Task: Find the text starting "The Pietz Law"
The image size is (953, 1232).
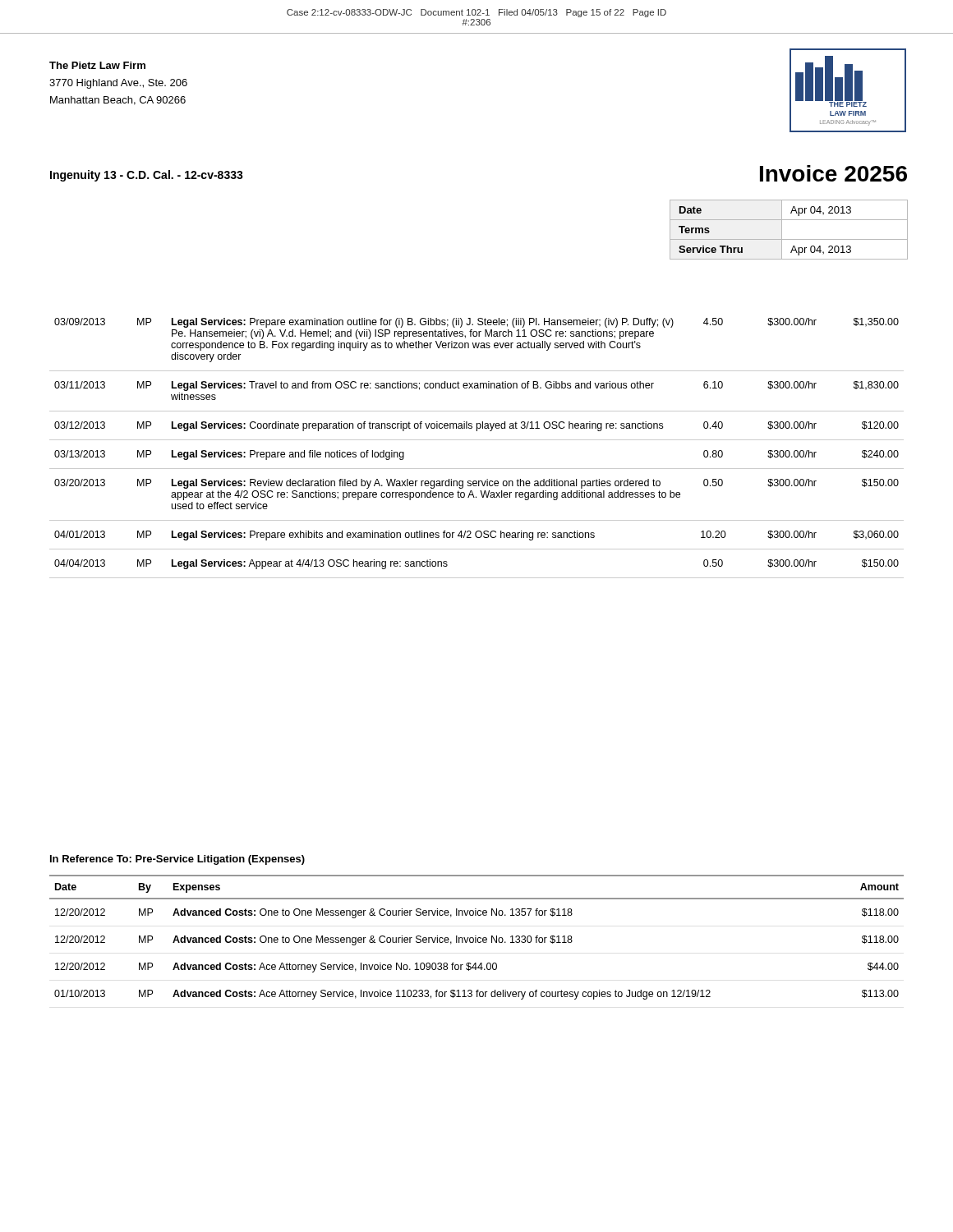Action: tap(118, 82)
